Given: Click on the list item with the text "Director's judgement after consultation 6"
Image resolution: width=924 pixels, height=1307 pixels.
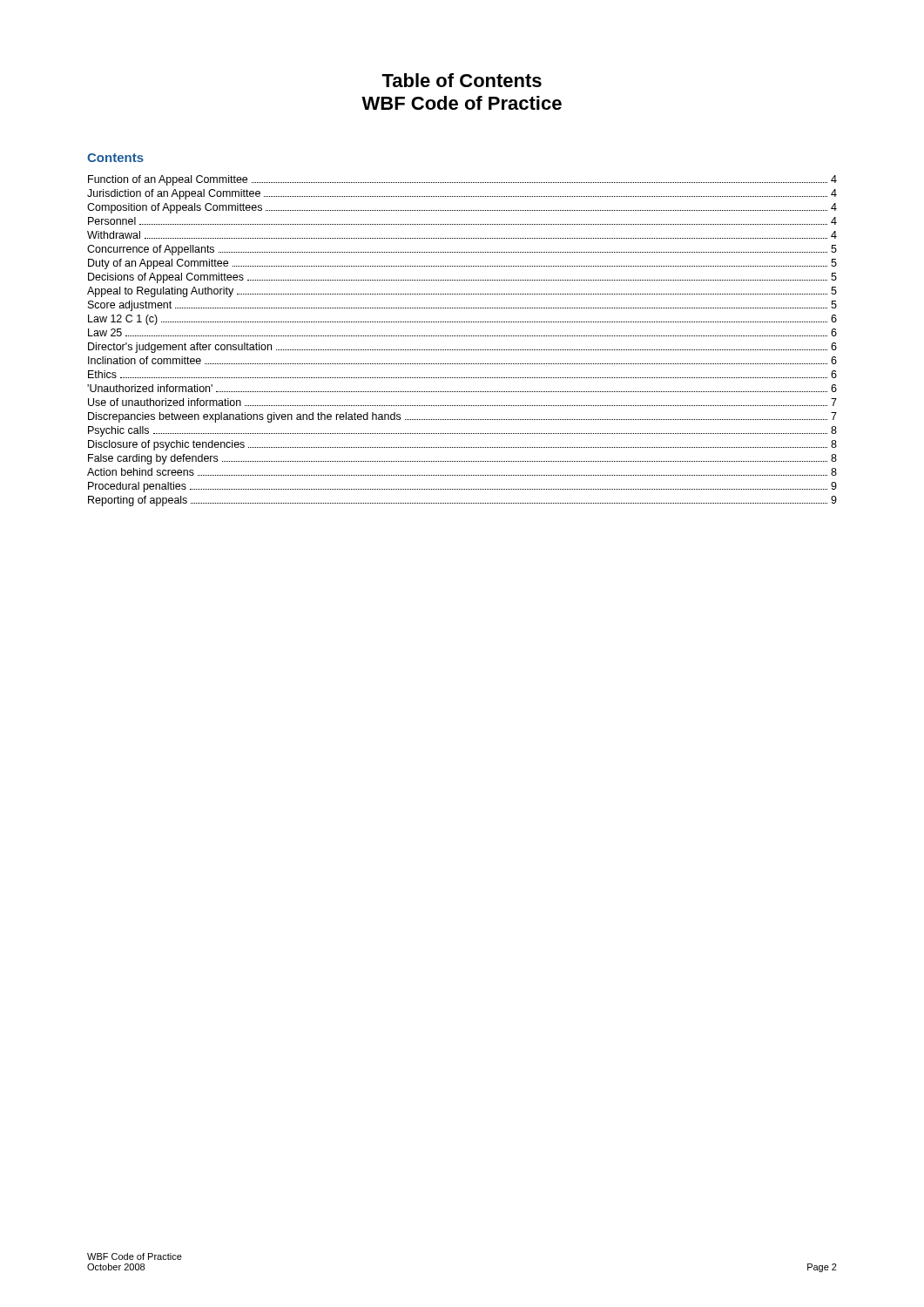Looking at the screenshot, I should pyautogui.click(x=462, y=347).
